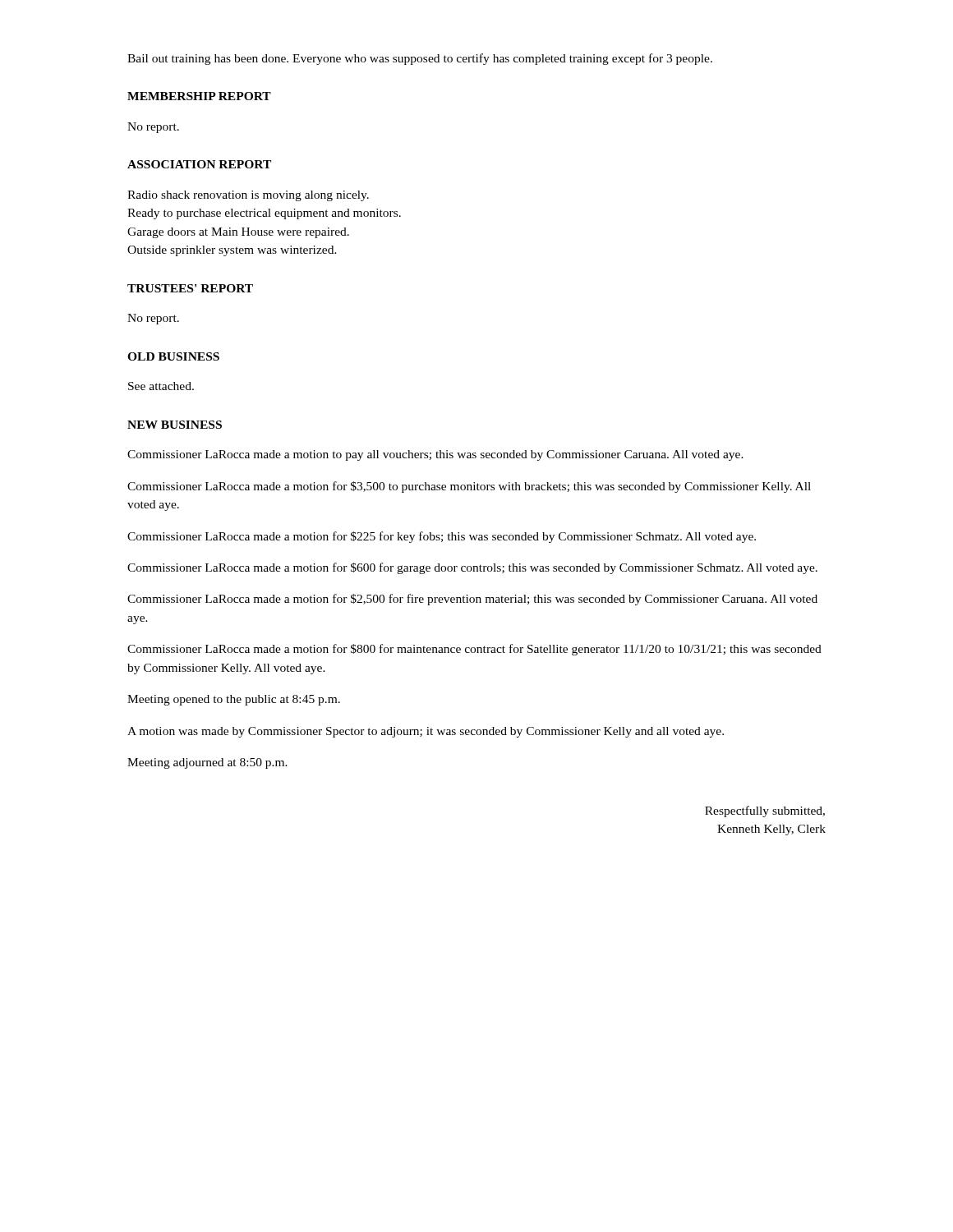Find the block starting "NEW BUSINESS"
This screenshot has height=1232, width=953.
coord(175,424)
